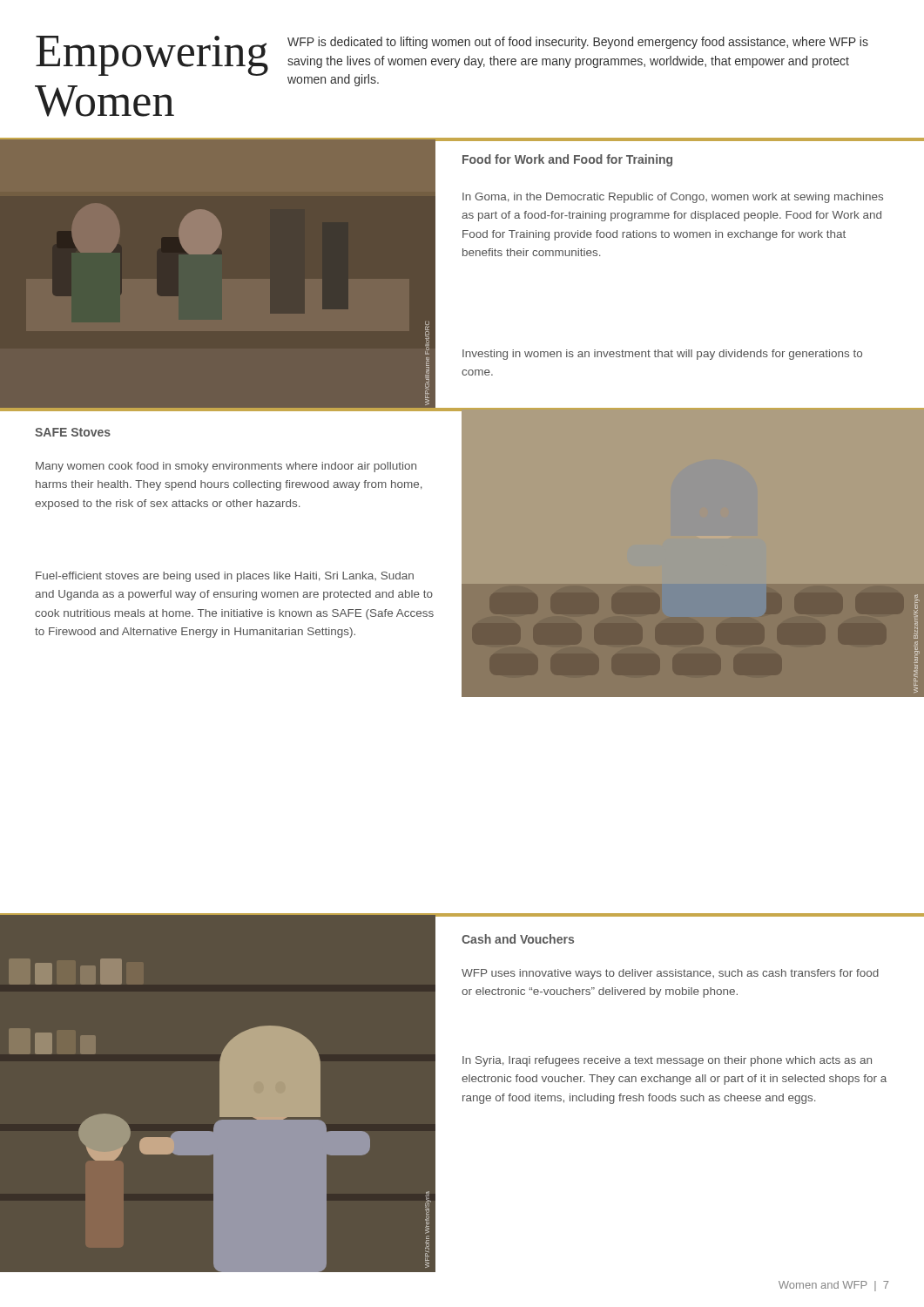Navigate to the block starting "Many women cook food in smoky environments where"

point(235,484)
